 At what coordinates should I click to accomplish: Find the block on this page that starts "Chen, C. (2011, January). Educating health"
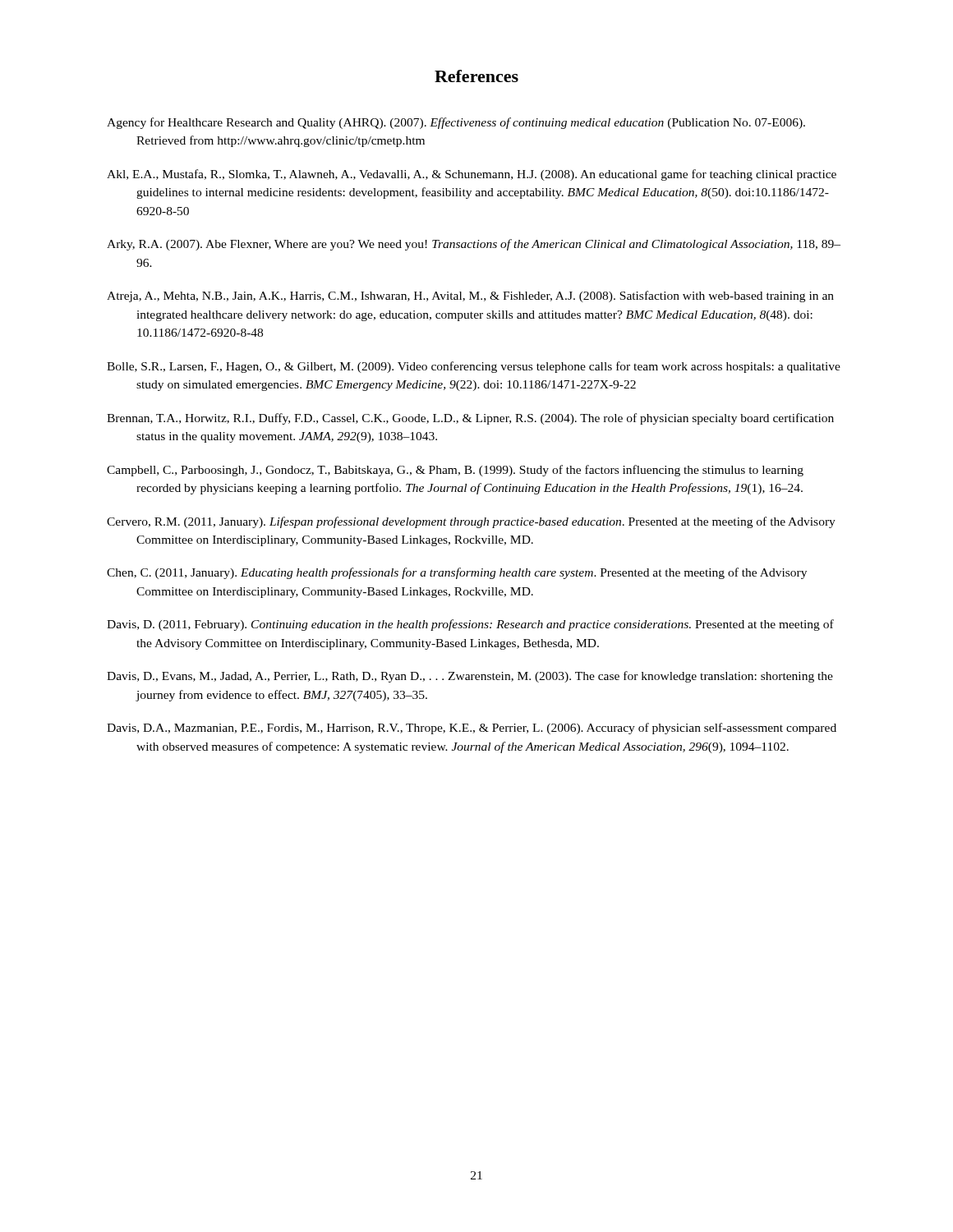(x=457, y=582)
